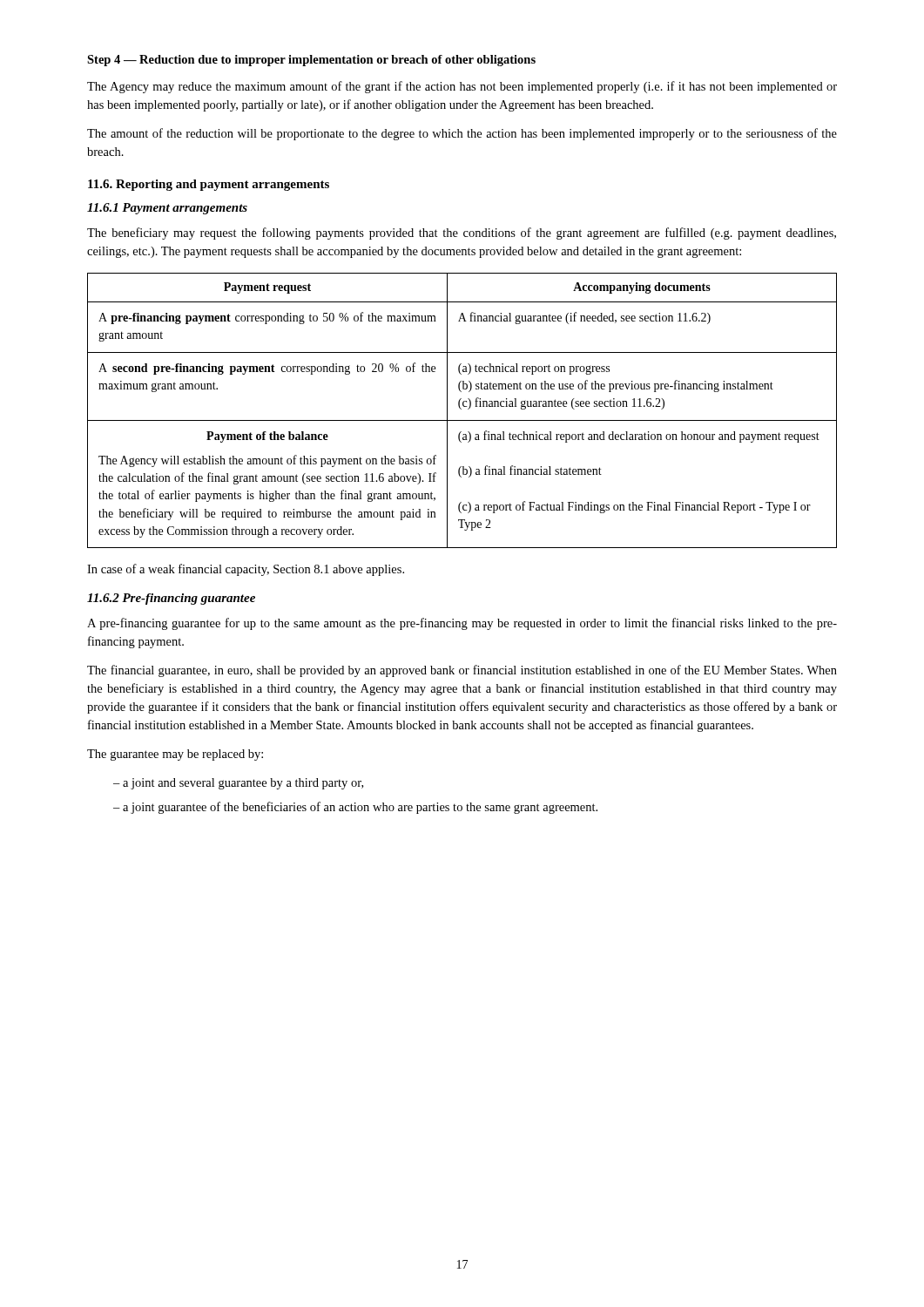Locate the element starting "The Agency may reduce the maximum"
924x1307 pixels.
click(462, 96)
